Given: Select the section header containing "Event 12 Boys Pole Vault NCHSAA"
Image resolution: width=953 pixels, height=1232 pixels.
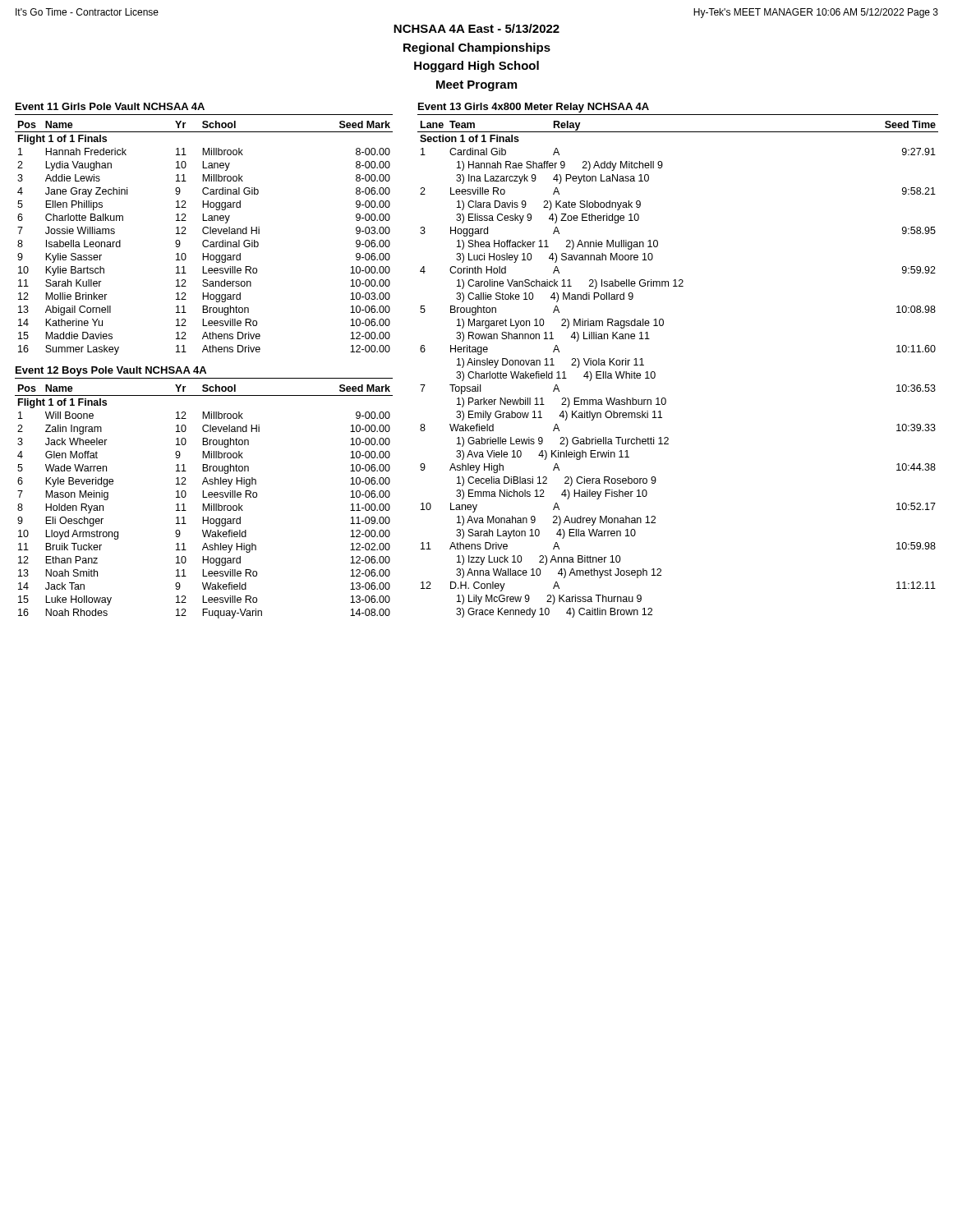Looking at the screenshot, I should (x=111, y=370).
